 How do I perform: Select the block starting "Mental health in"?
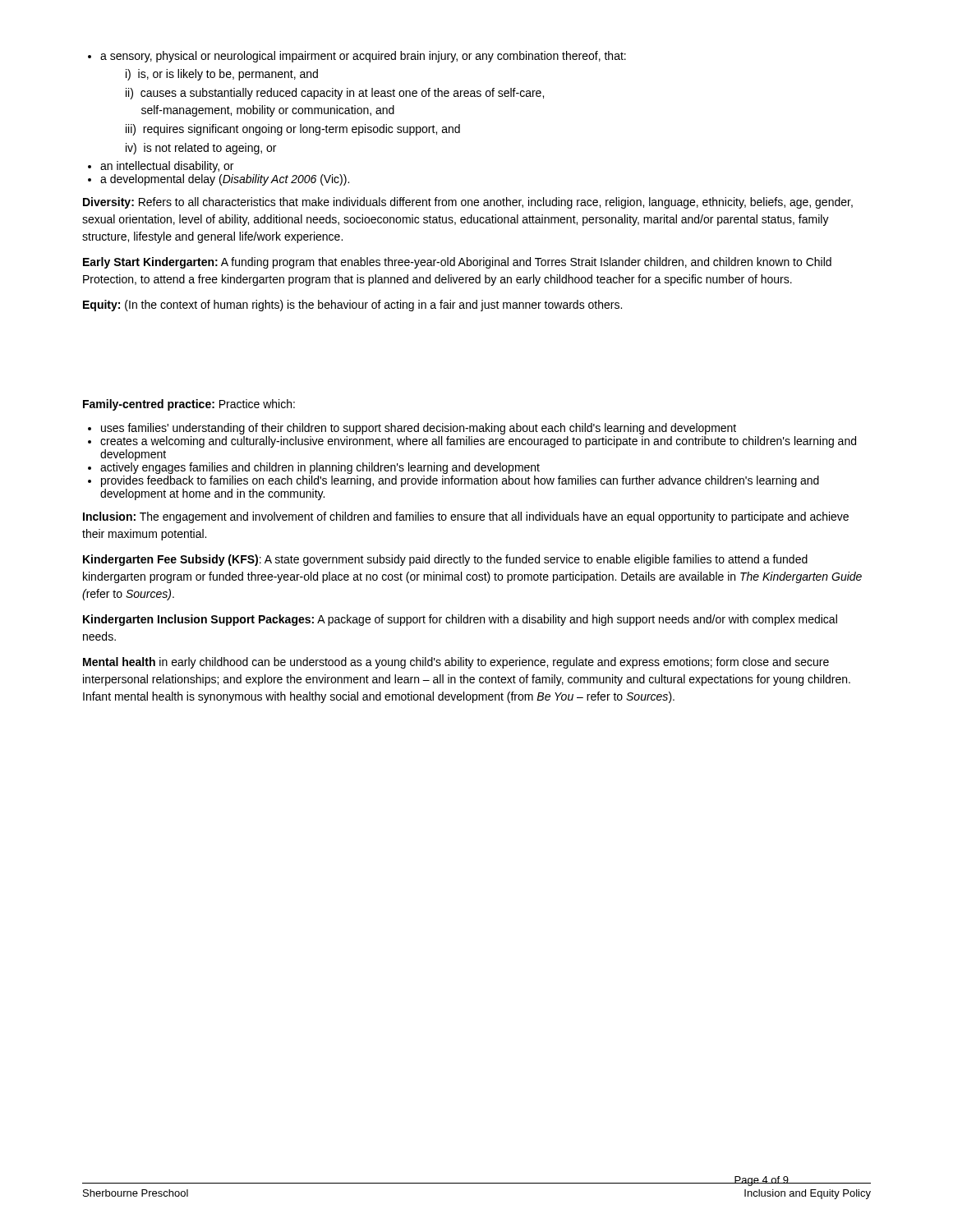coord(467,680)
